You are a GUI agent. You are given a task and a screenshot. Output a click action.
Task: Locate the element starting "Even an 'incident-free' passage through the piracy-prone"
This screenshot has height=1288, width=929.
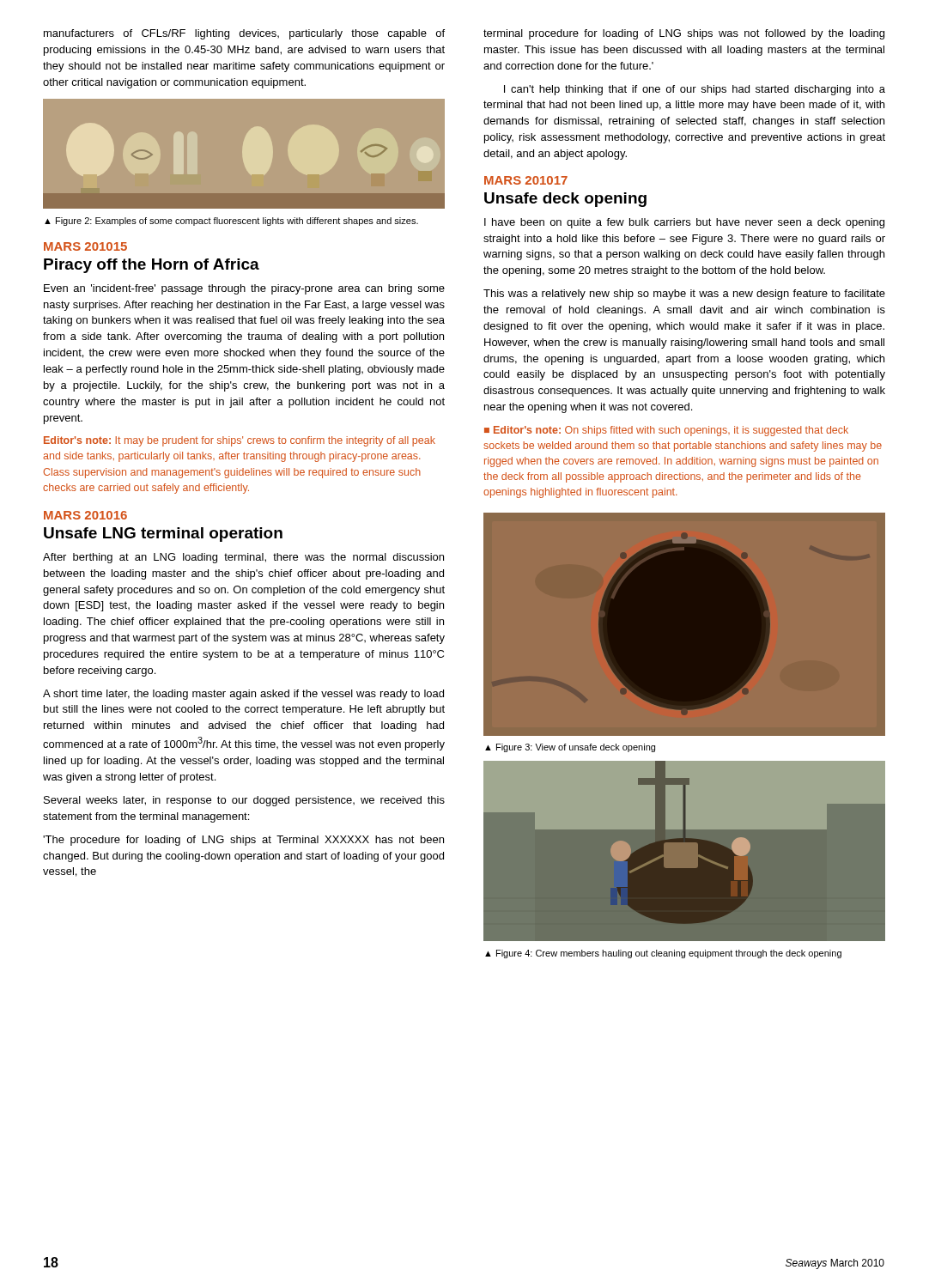(x=244, y=353)
